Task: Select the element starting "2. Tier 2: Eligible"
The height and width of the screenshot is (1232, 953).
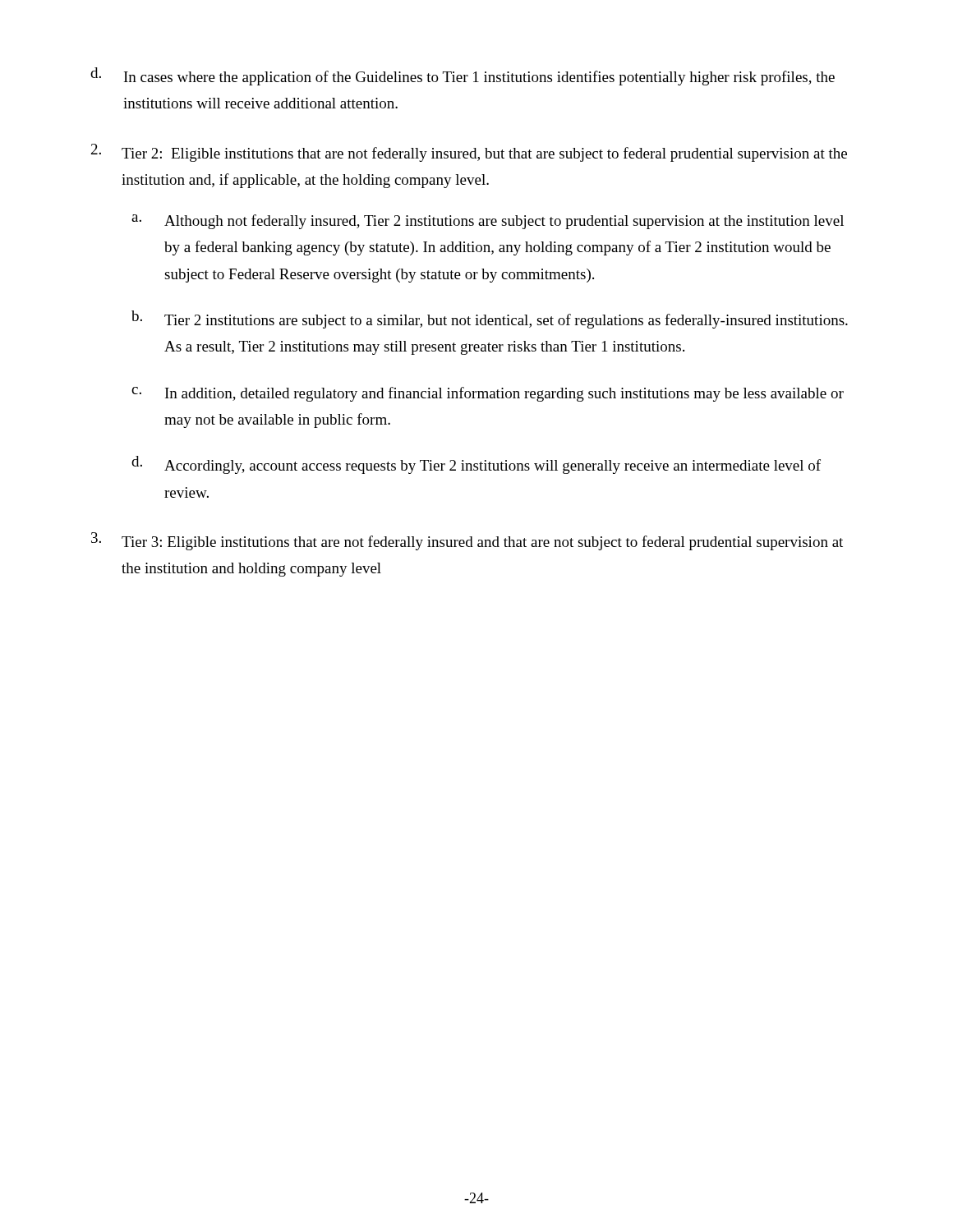Action: coord(476,323)
